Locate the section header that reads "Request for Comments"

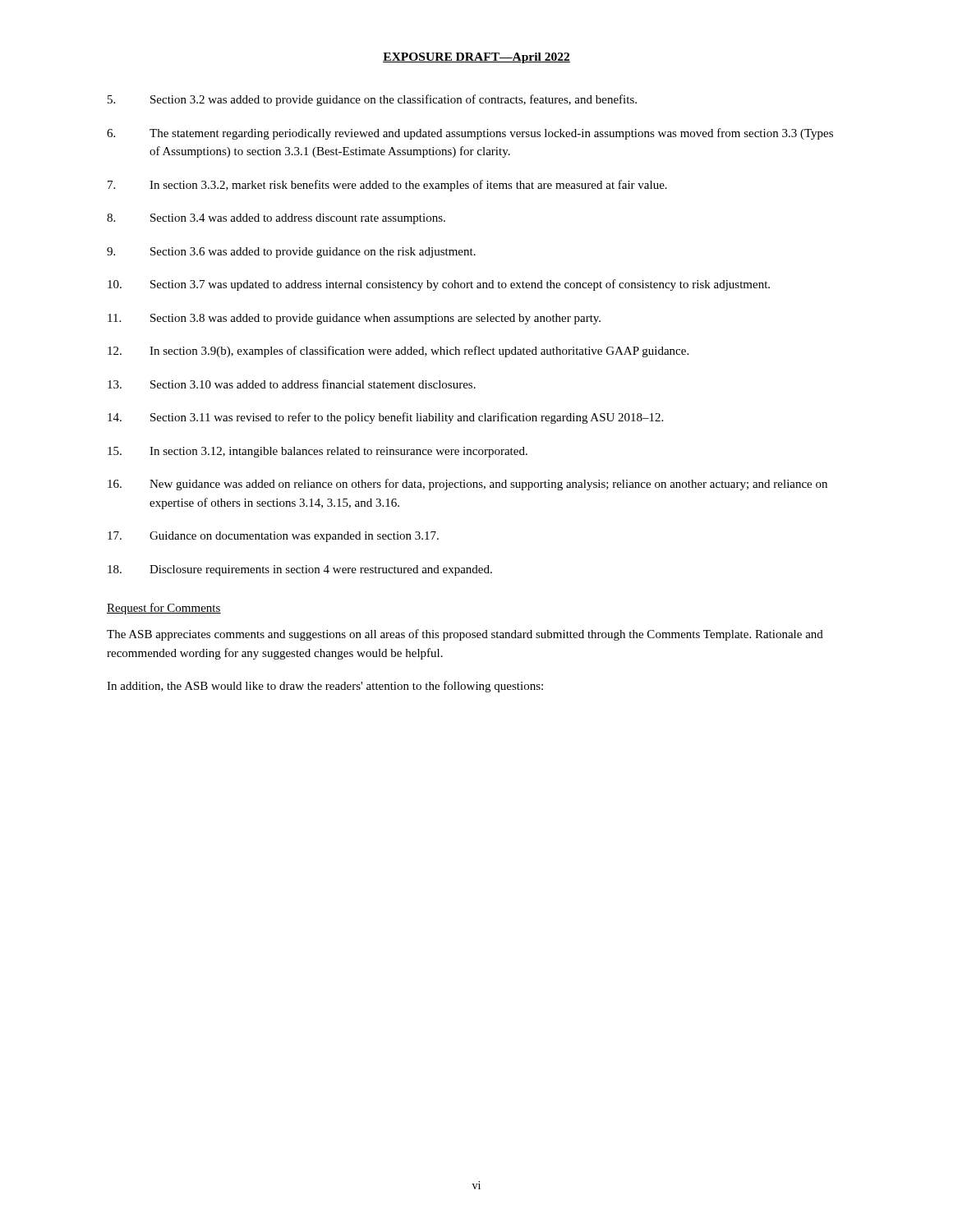pyautogui.click(x=164, y=608)
